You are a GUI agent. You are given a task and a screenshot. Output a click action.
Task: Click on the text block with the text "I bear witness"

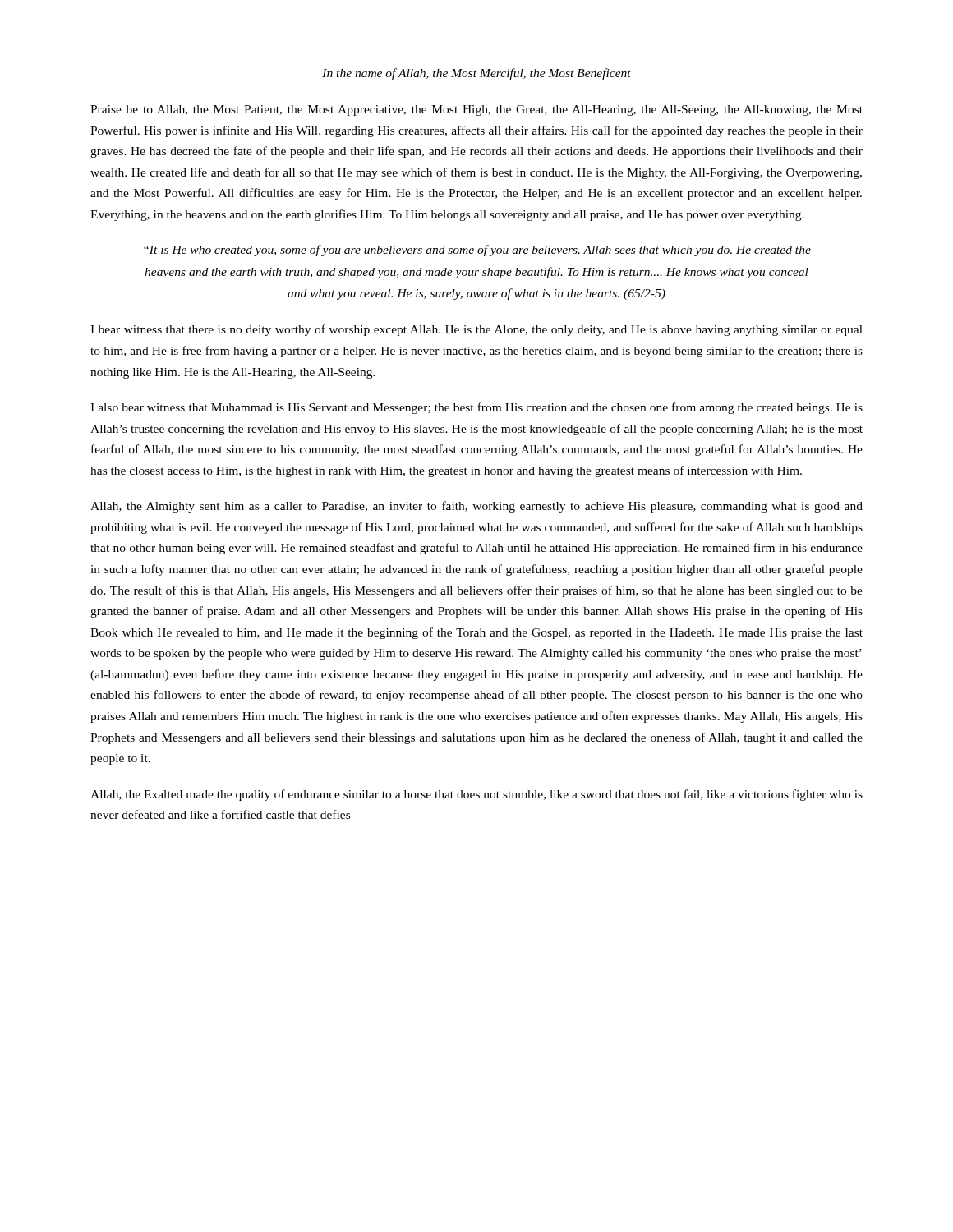(476, 350)
